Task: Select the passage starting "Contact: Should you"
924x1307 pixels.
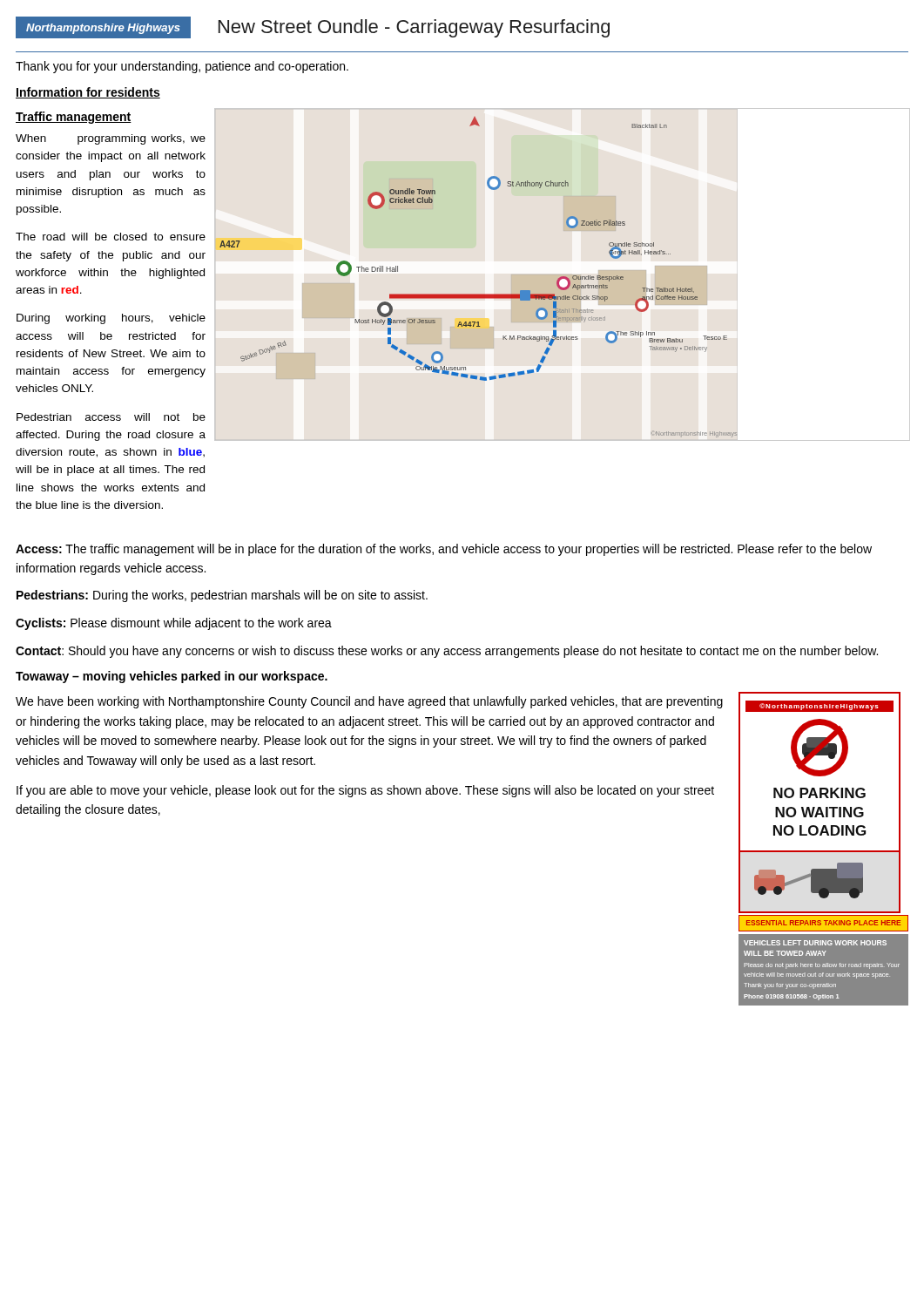Action: (x=447, y=651)
